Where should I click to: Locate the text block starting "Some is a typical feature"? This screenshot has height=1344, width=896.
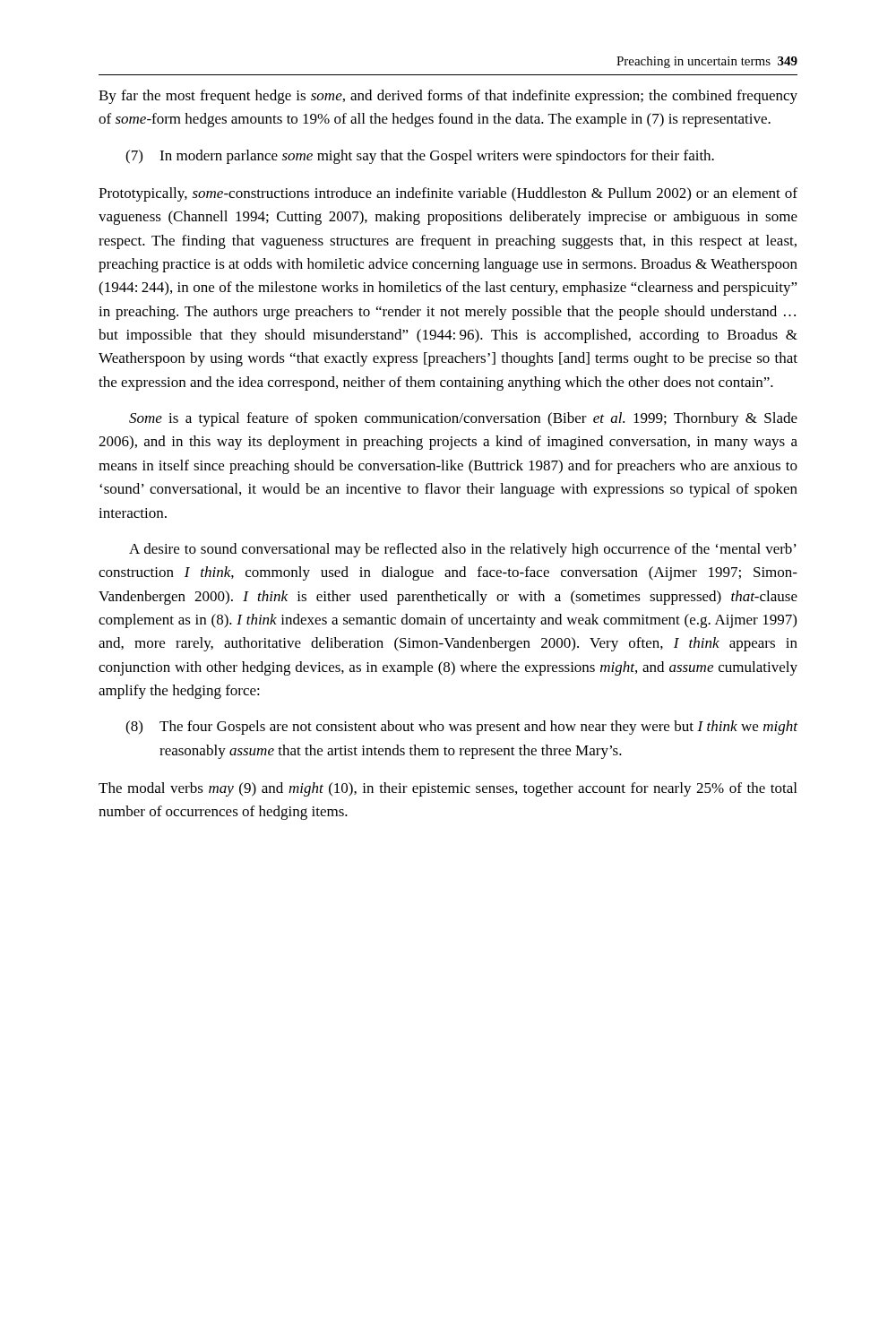click(x=448, y=465)
